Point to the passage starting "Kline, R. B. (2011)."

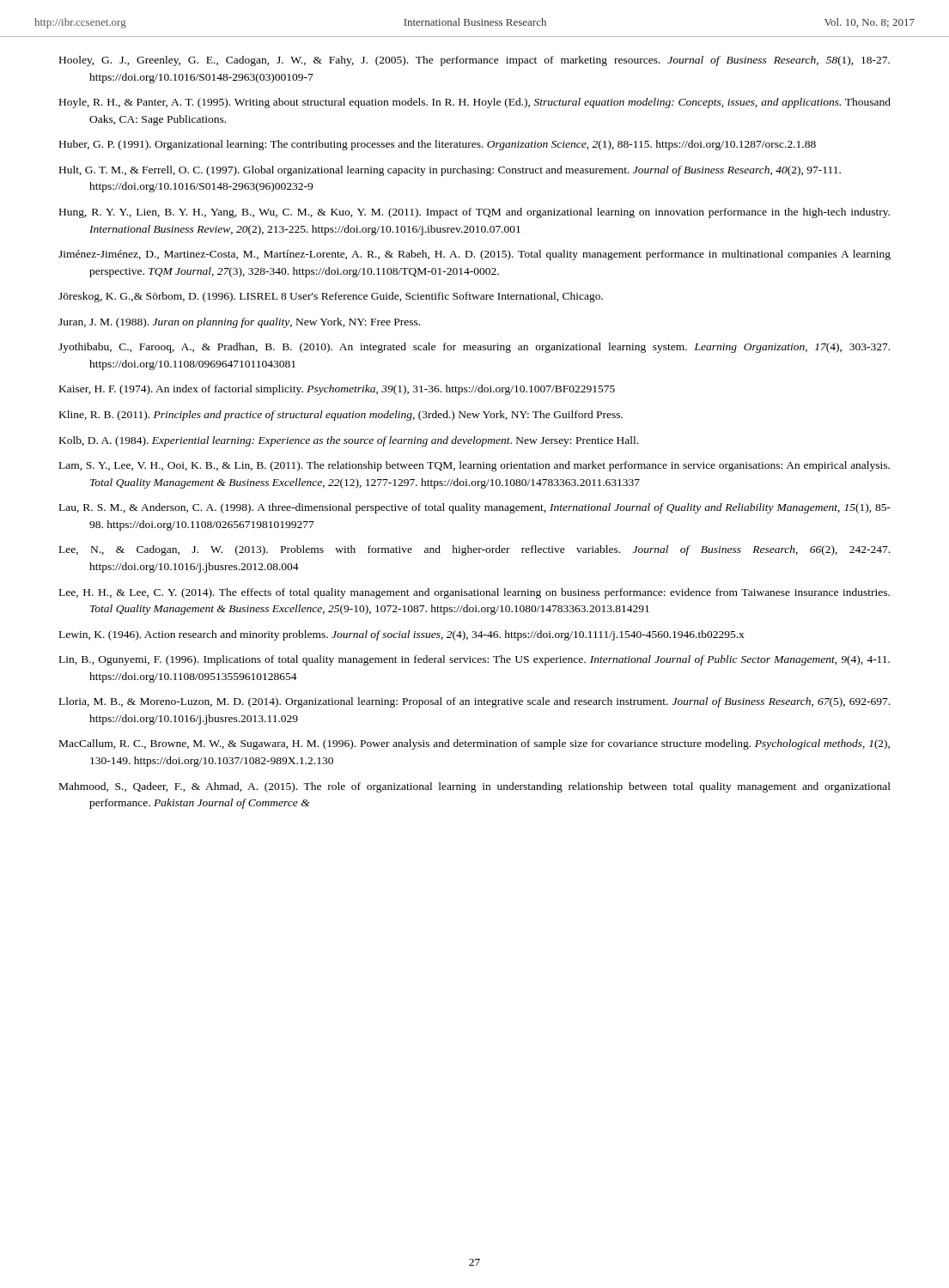pos(341,414)
